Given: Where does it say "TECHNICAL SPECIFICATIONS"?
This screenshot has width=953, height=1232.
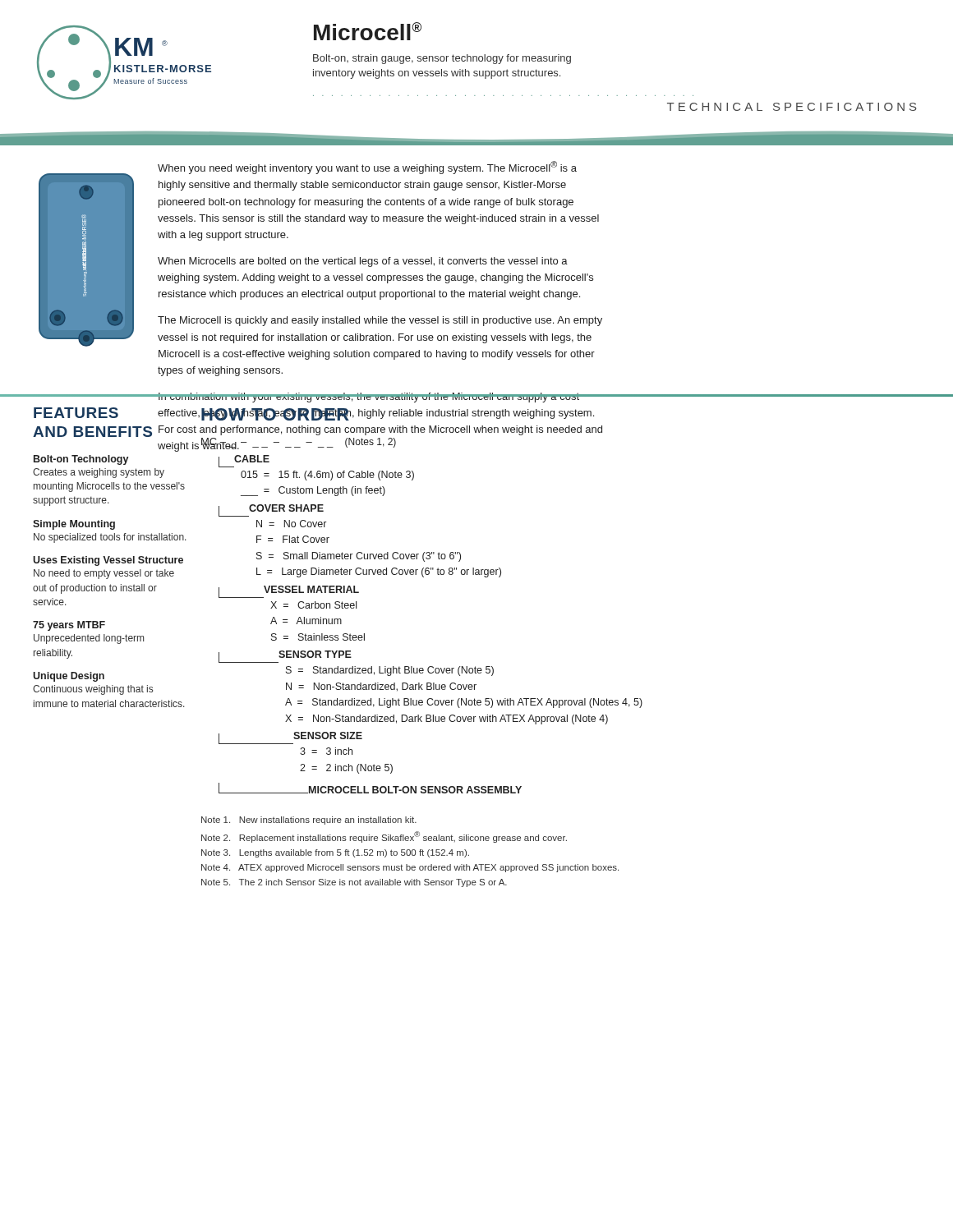Looking at the screenshot, I should (793, 106).
